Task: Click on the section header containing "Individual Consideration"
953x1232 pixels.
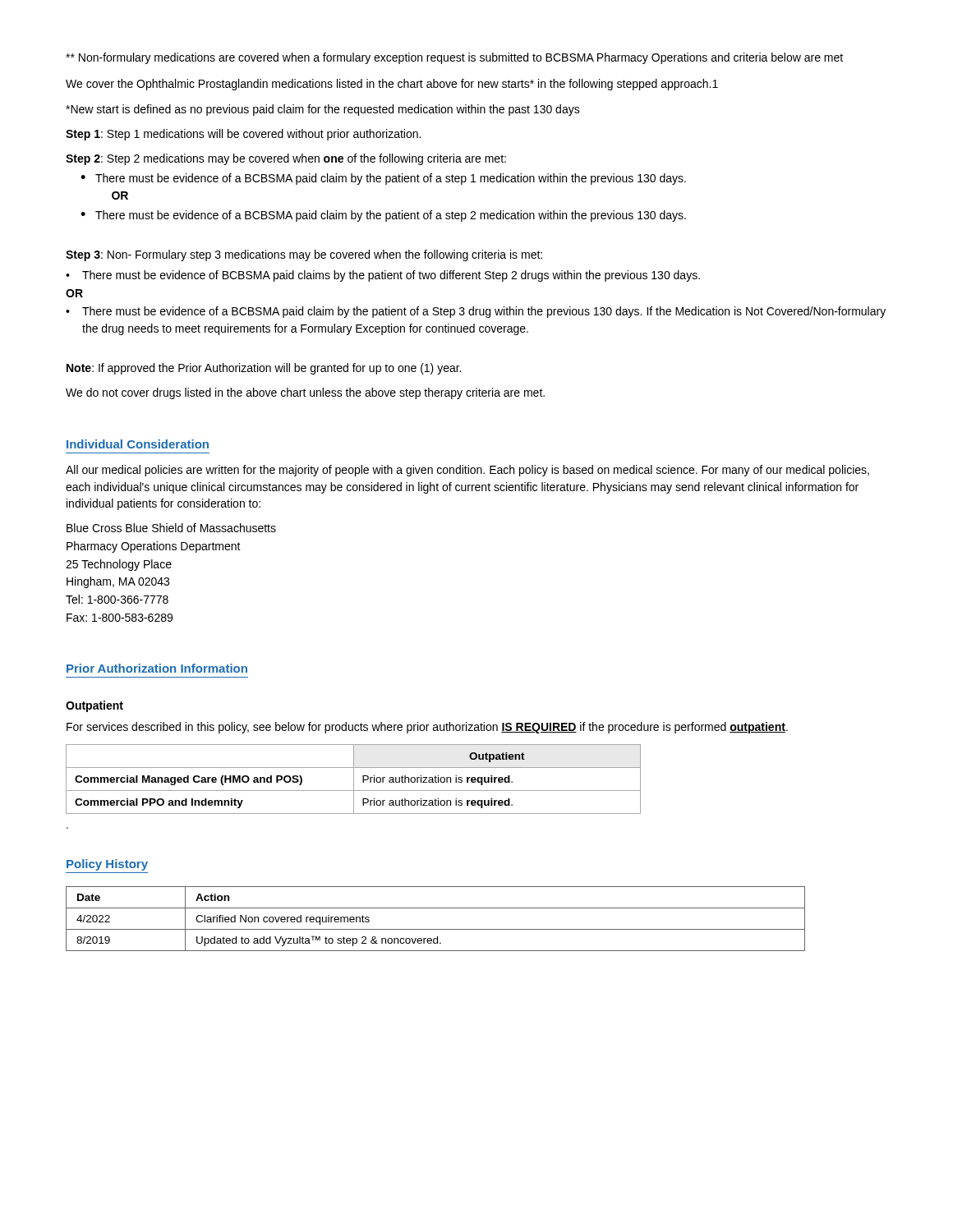Action: point(138,446)
